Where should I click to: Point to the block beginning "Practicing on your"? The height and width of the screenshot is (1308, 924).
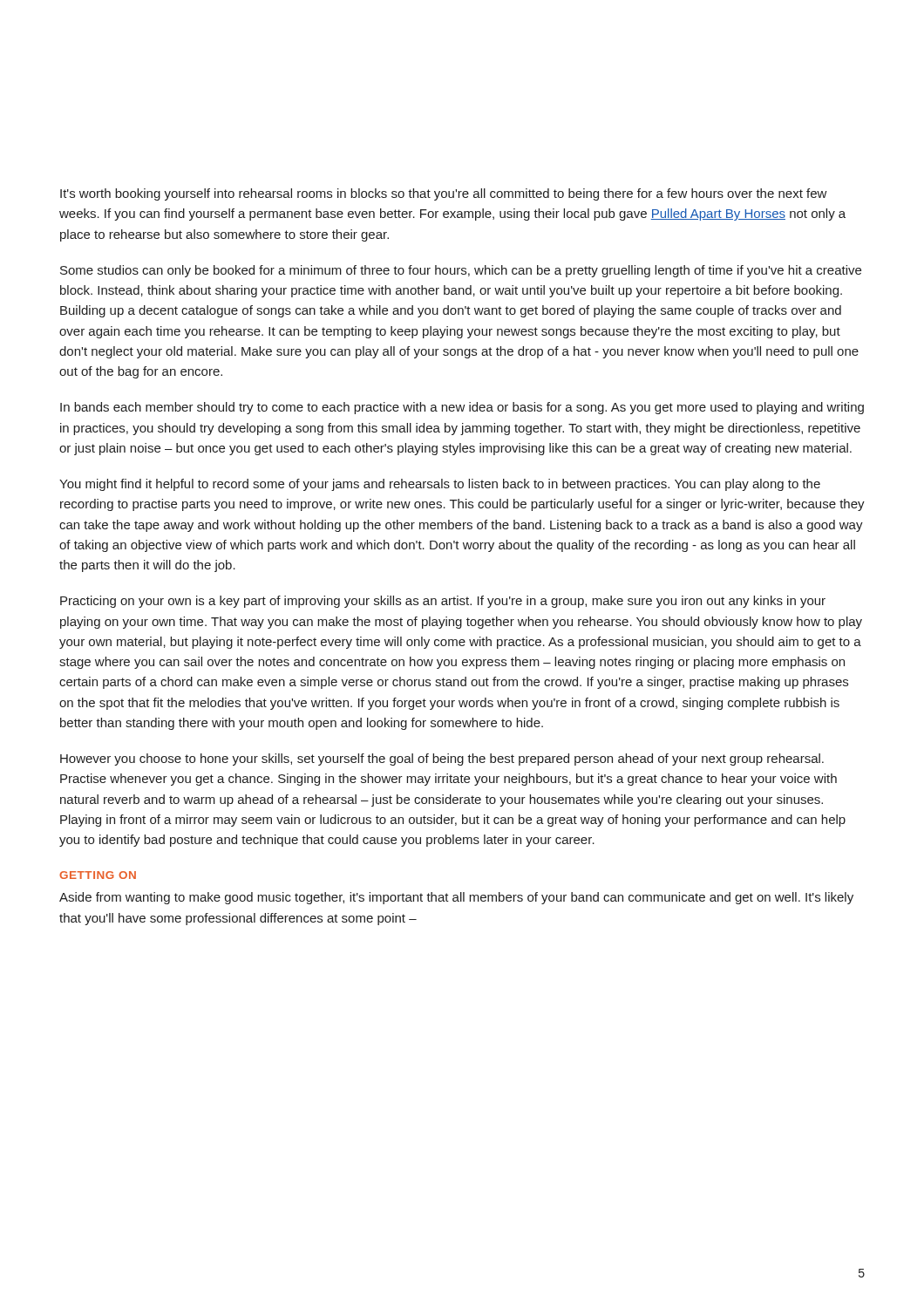[x=461, y=661]
